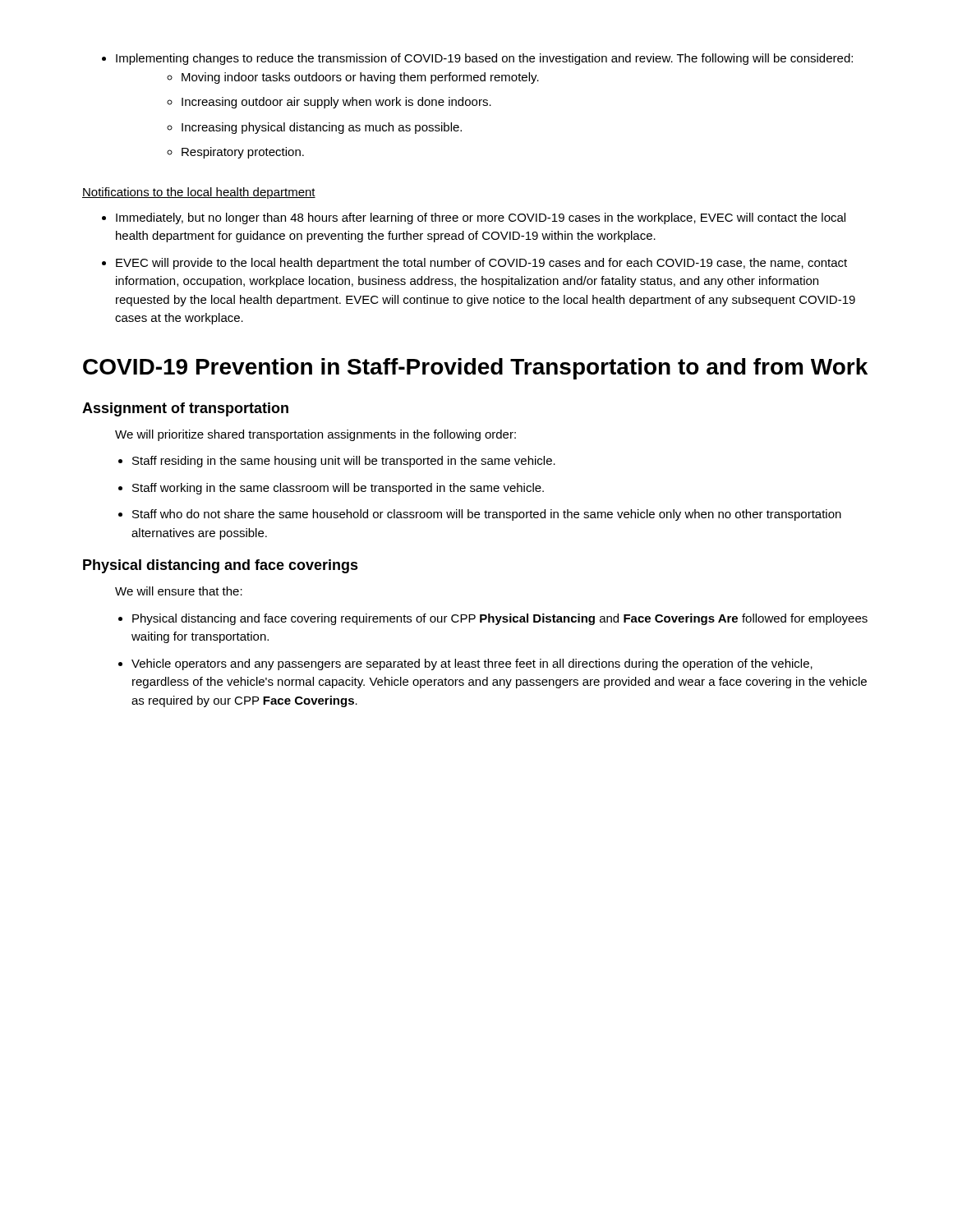The width and height of the screenshot is (953, 1232).
Task: Point to the block beginning "Implementing changes to reduce the transmission of COVID-19"
Action: [x=493, y=106]
